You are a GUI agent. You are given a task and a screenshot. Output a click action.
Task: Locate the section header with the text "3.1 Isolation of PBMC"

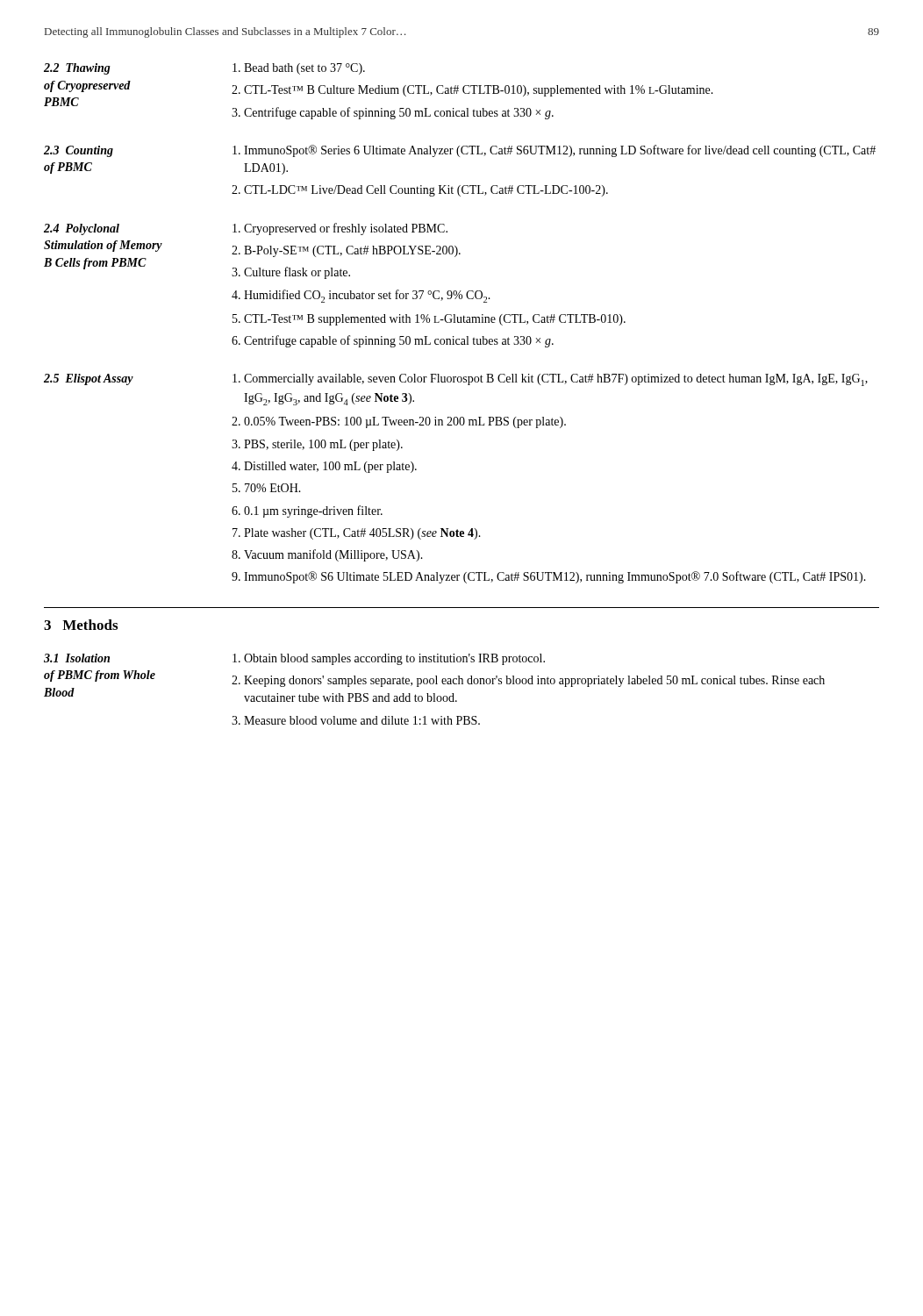(100, 675)
